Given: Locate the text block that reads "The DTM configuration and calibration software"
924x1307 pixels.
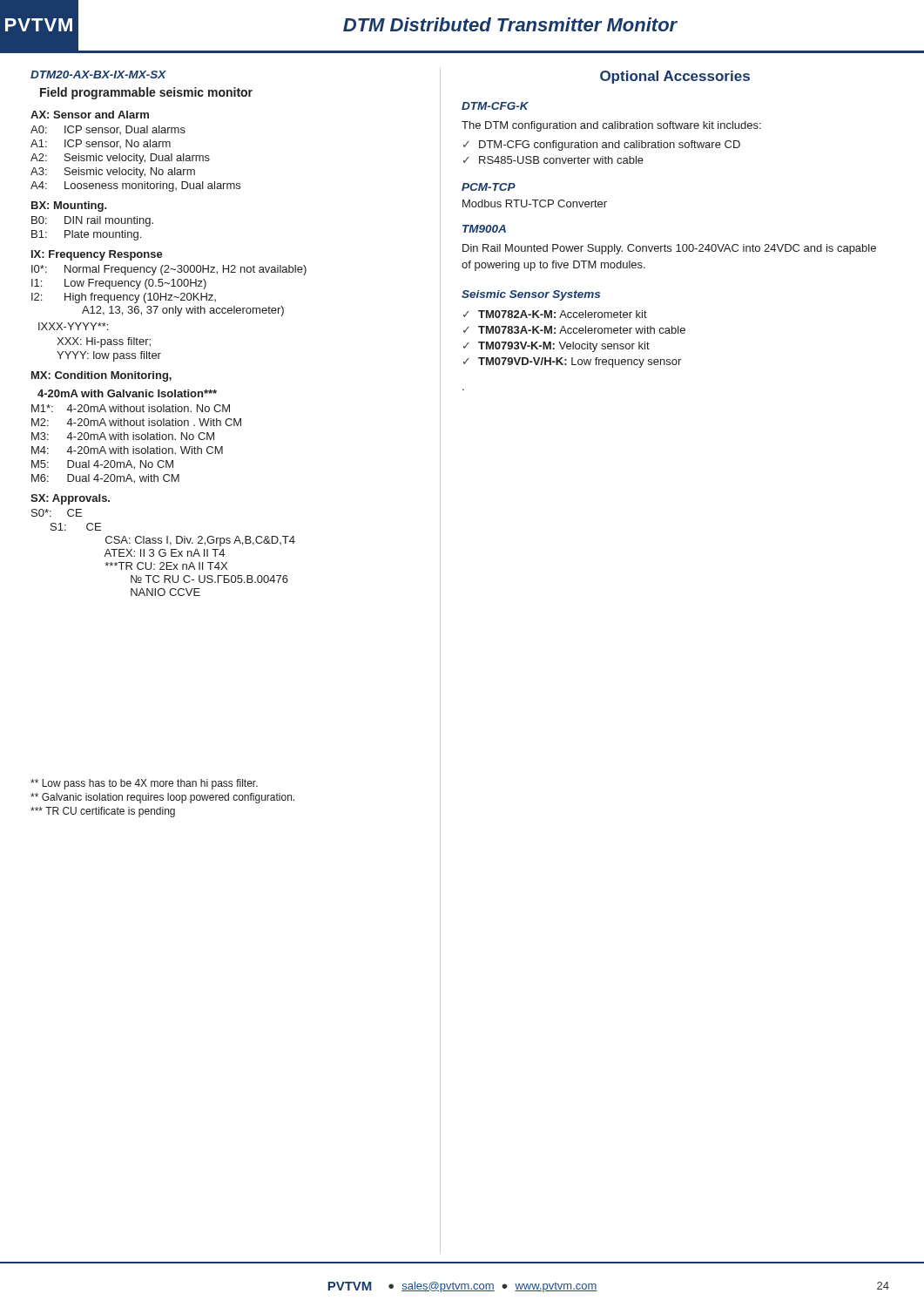Looking at the screenshot, I should pos(612,125).
